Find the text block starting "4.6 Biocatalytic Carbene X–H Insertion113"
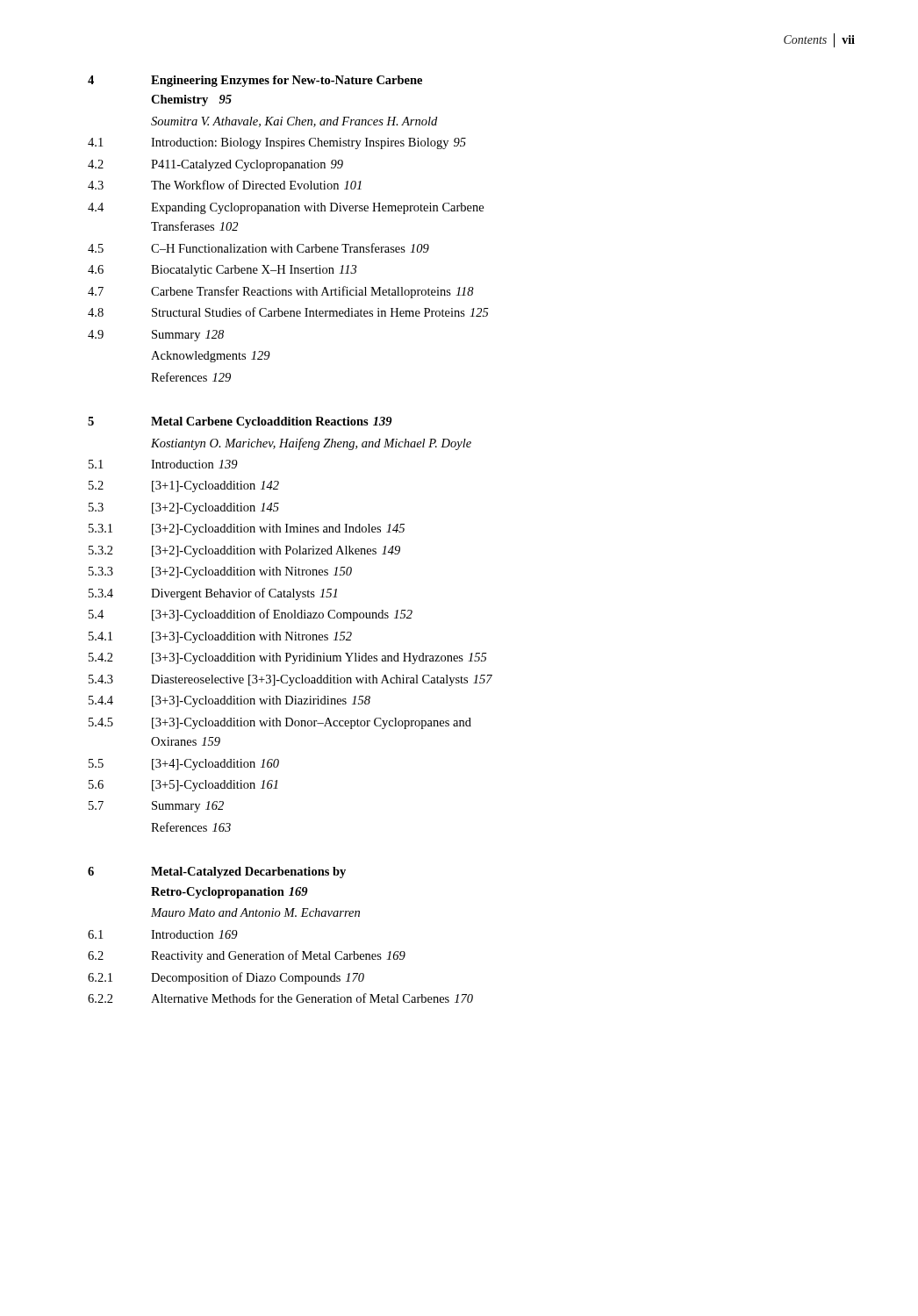 pyautogui.click(x=222, y=271)
